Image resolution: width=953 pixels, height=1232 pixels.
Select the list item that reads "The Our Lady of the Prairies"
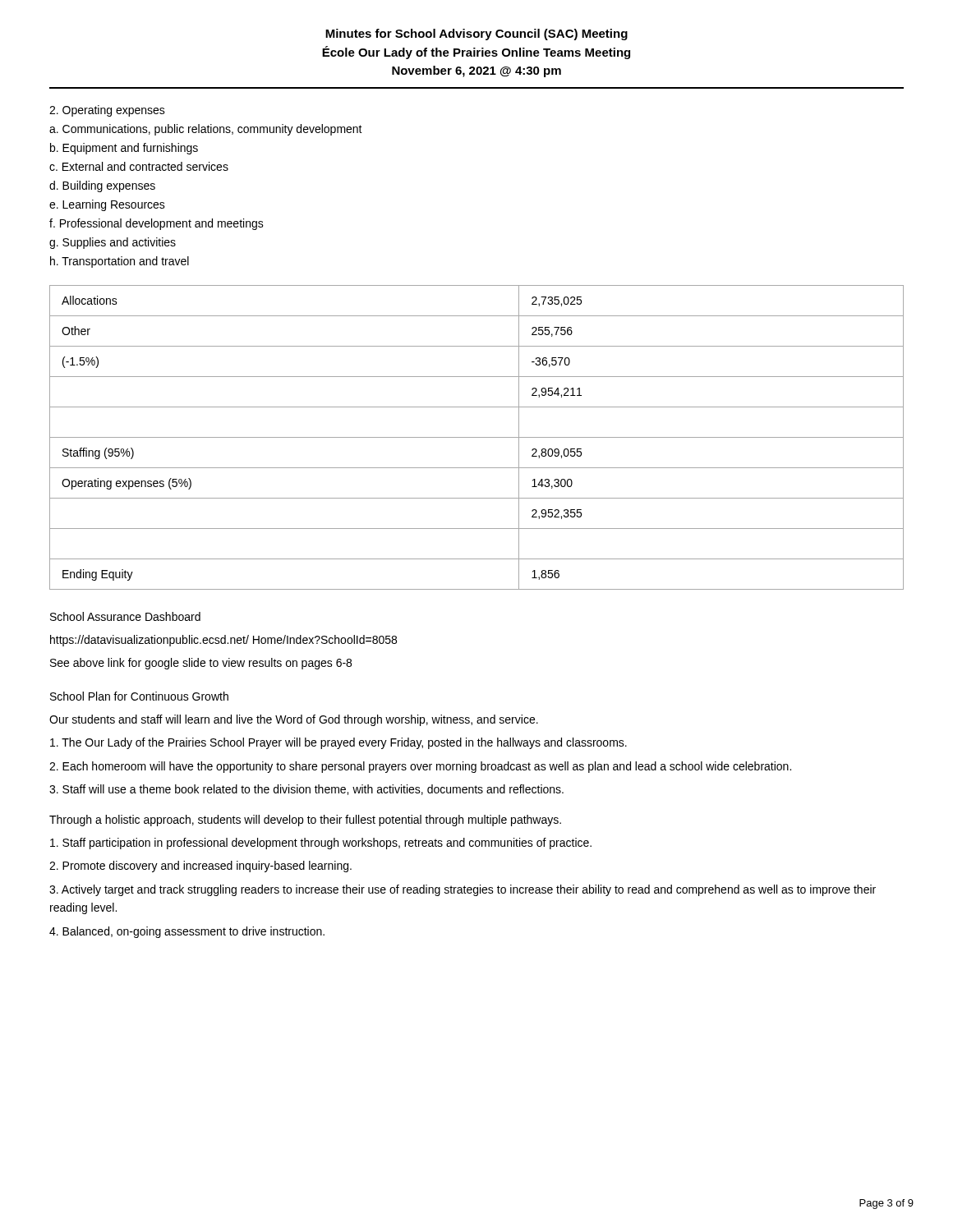(338, 743)
